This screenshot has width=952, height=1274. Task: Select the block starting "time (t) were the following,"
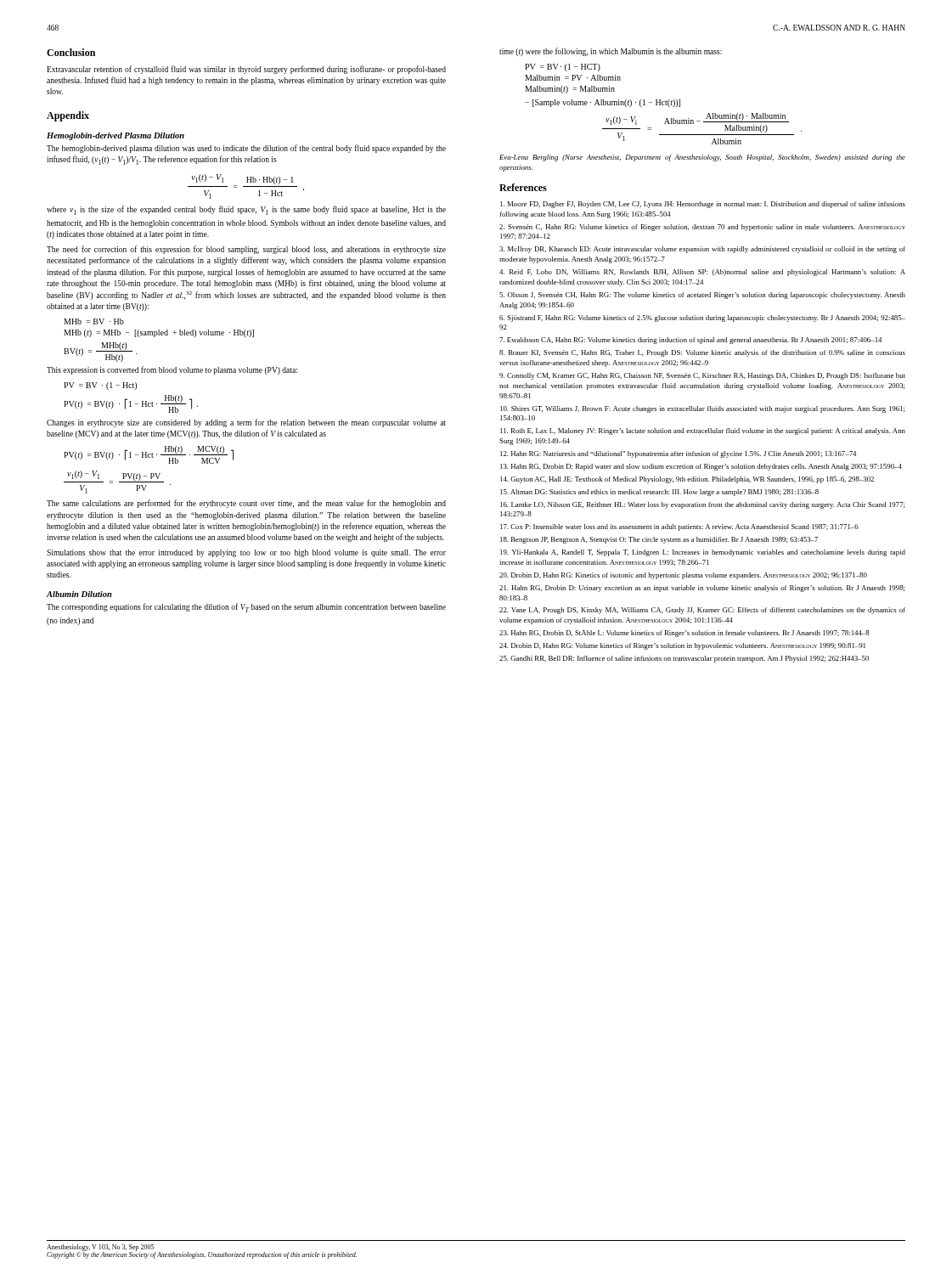[x=702, y=52]
